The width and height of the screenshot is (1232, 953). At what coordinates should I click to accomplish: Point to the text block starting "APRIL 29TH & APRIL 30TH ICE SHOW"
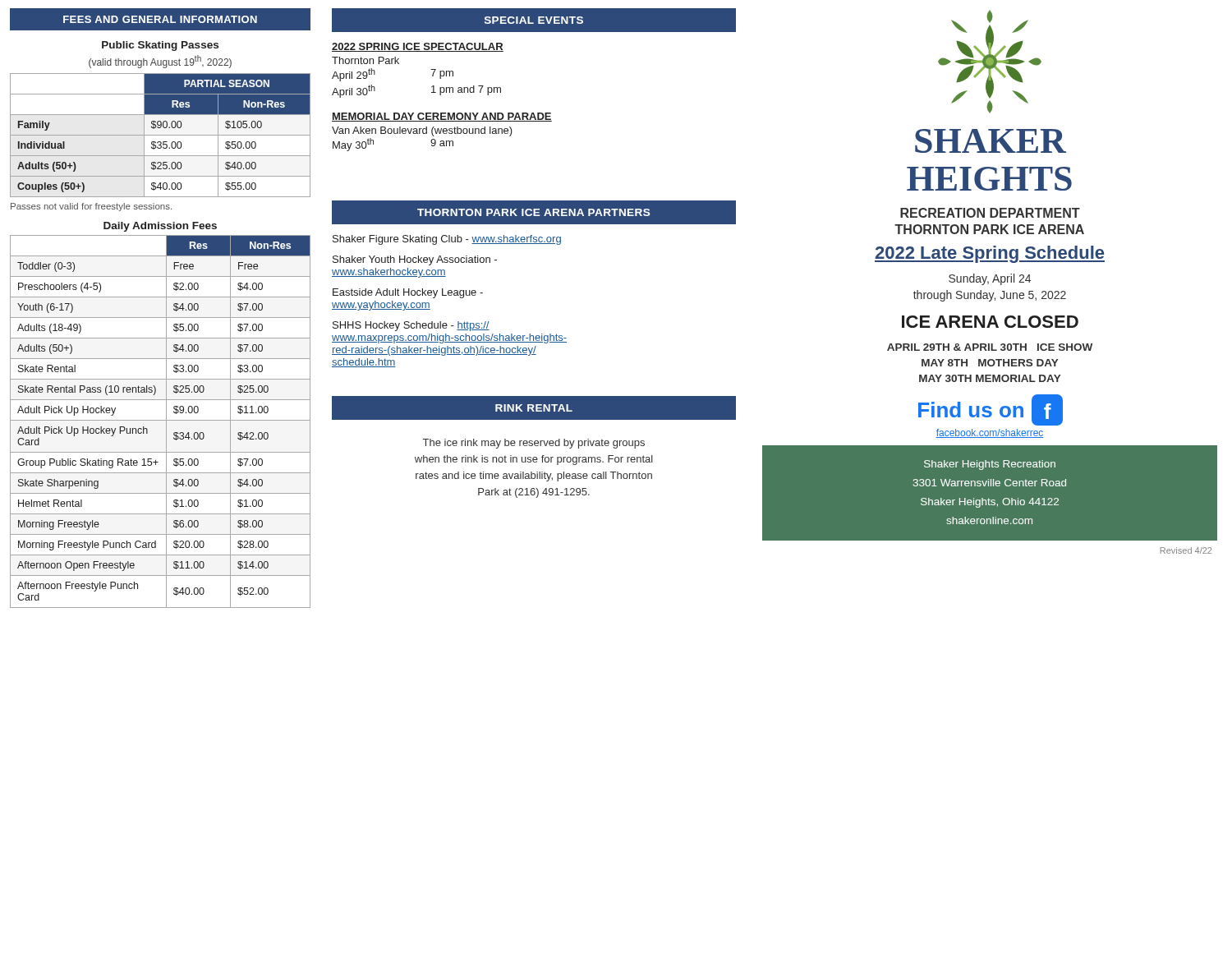click(990, 347)
